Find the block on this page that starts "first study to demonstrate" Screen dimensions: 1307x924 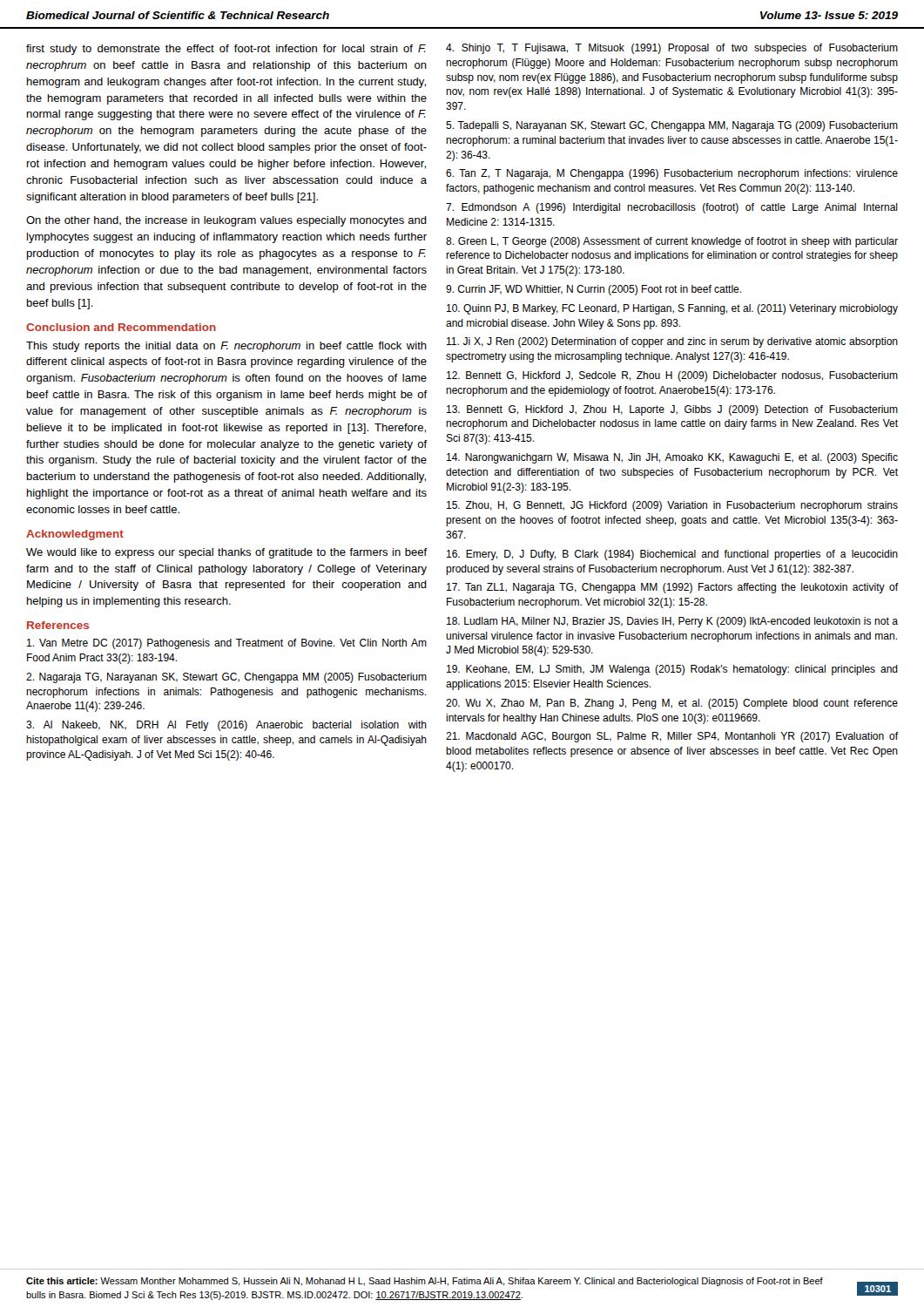point(226,123)
